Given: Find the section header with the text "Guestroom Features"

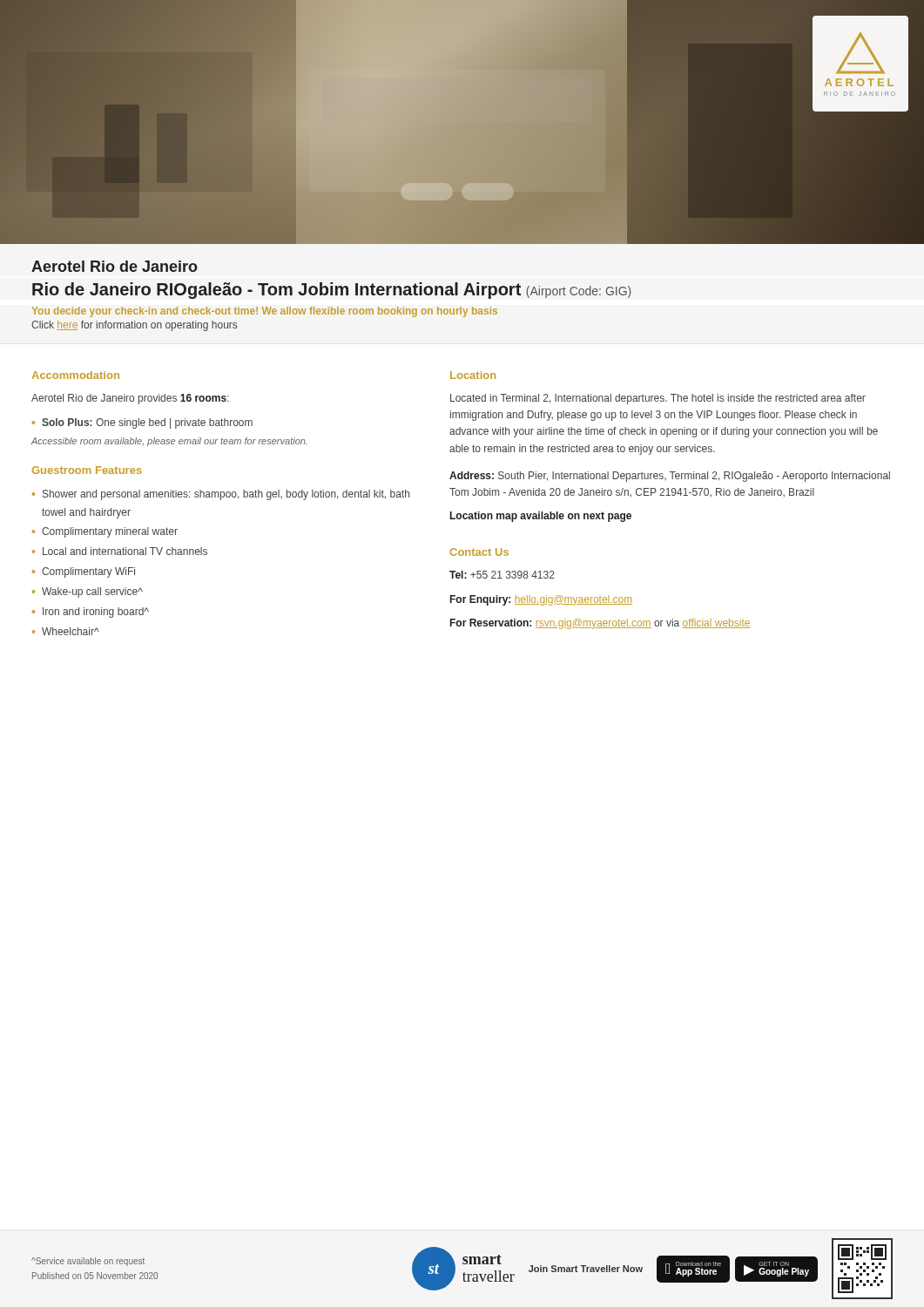Looking at the screenshot, I should pos(87,470).
